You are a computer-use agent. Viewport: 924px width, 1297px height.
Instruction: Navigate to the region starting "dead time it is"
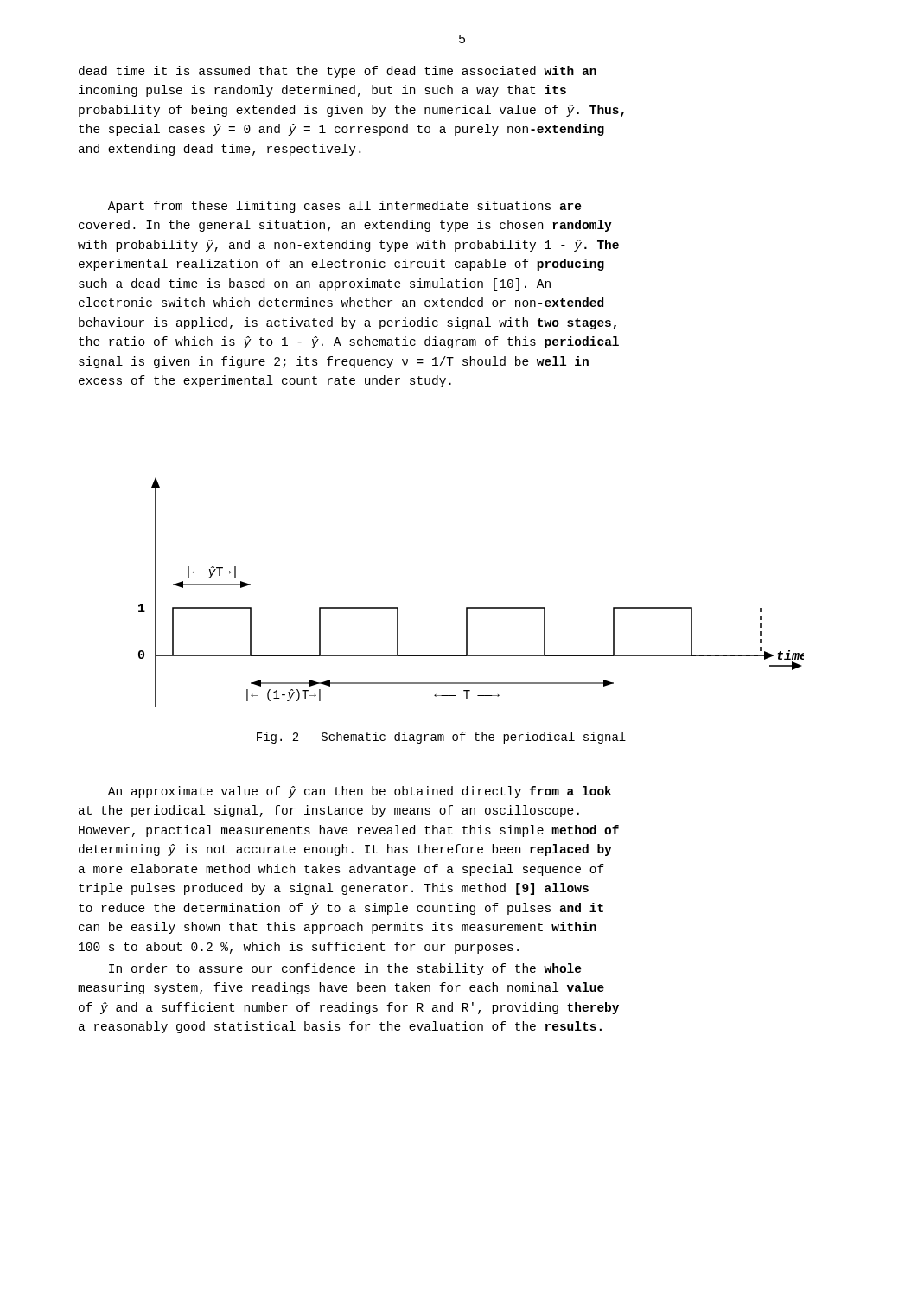[x=352, y=111]
